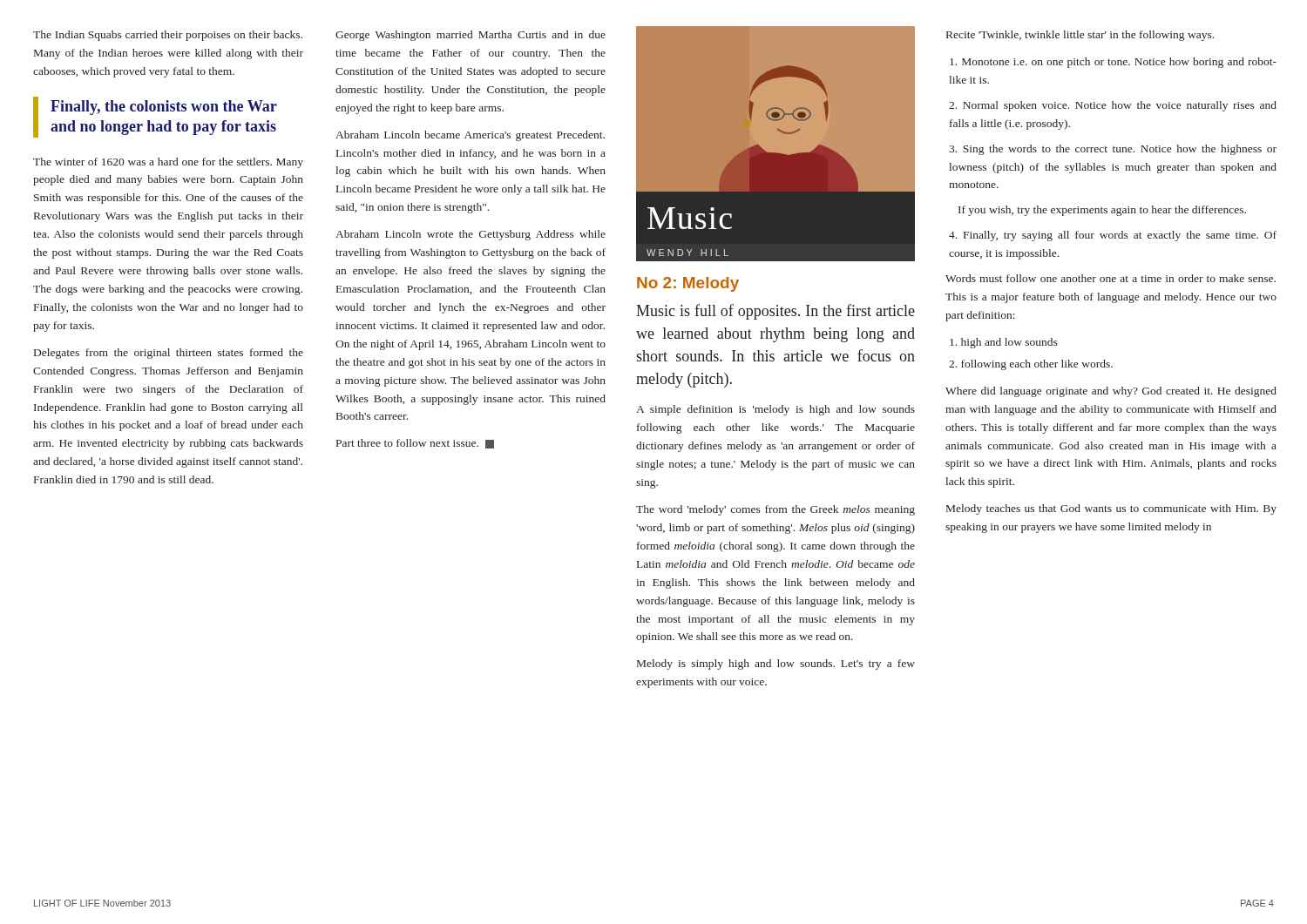
Task: Locate the region starting "4. Finally, try"
Action: coord(1113,245)
